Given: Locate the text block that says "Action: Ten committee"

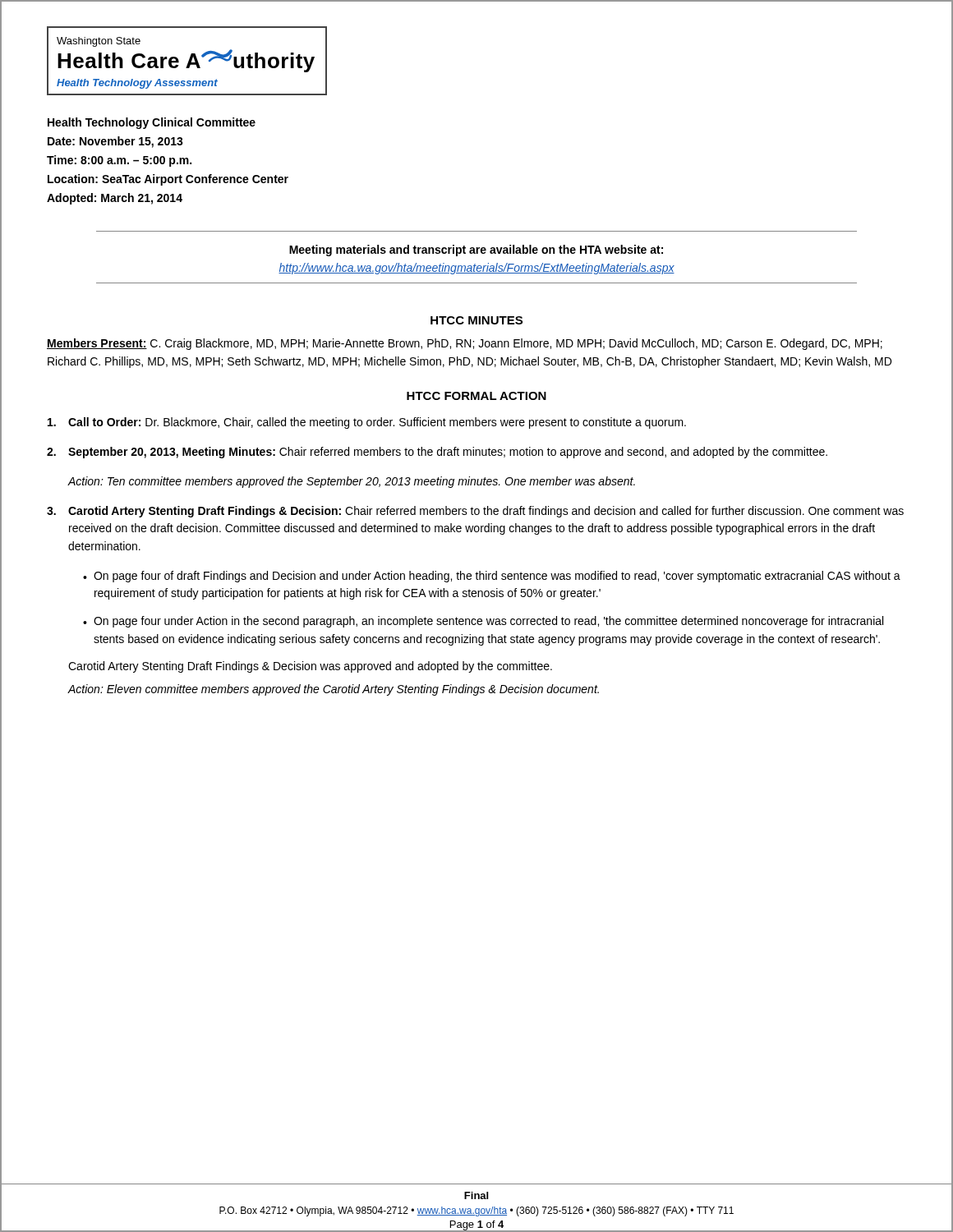Looking at the screenshot, I should tap(352, 481).
